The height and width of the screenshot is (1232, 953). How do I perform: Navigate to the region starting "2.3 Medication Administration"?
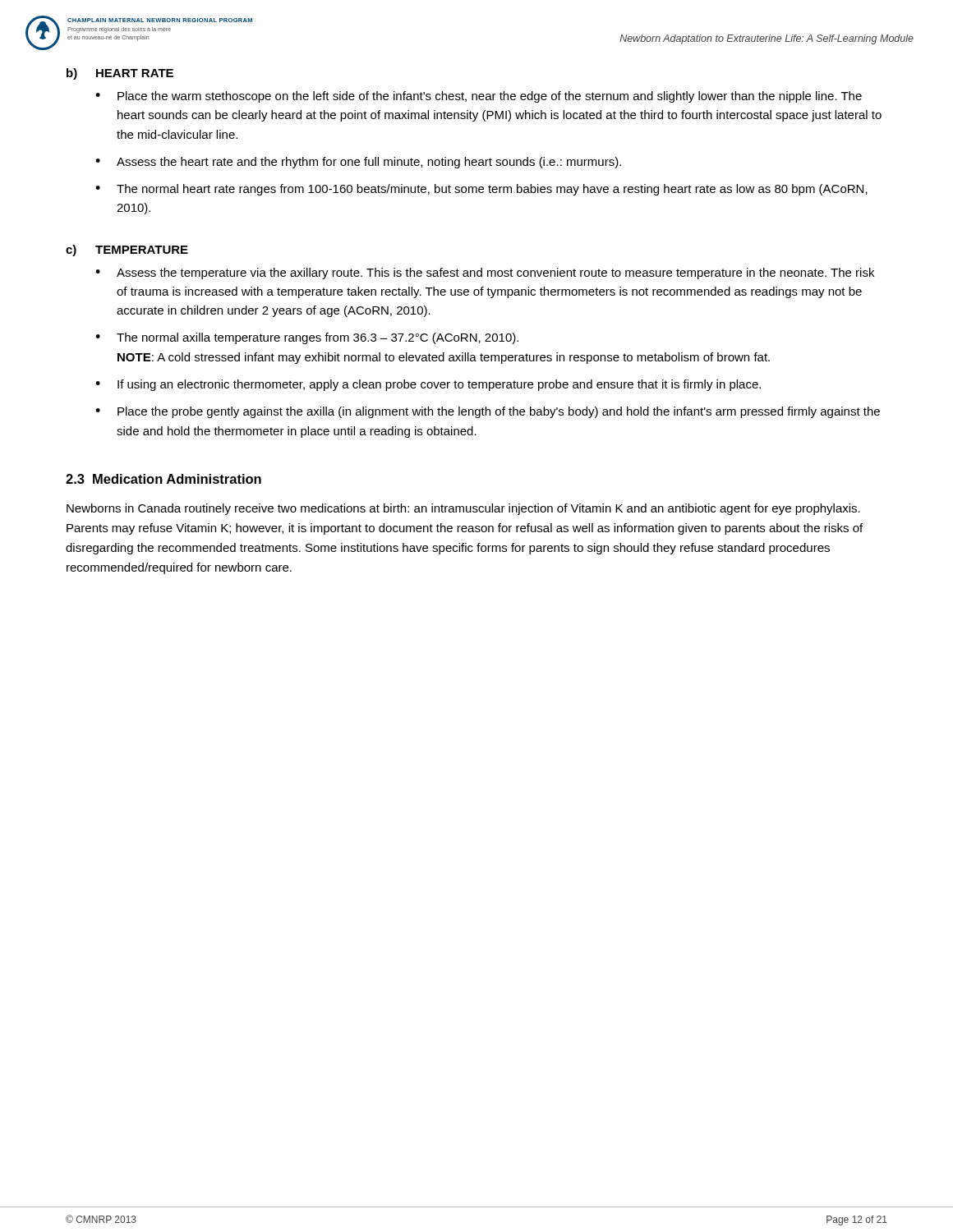click(x=164, y=479)
